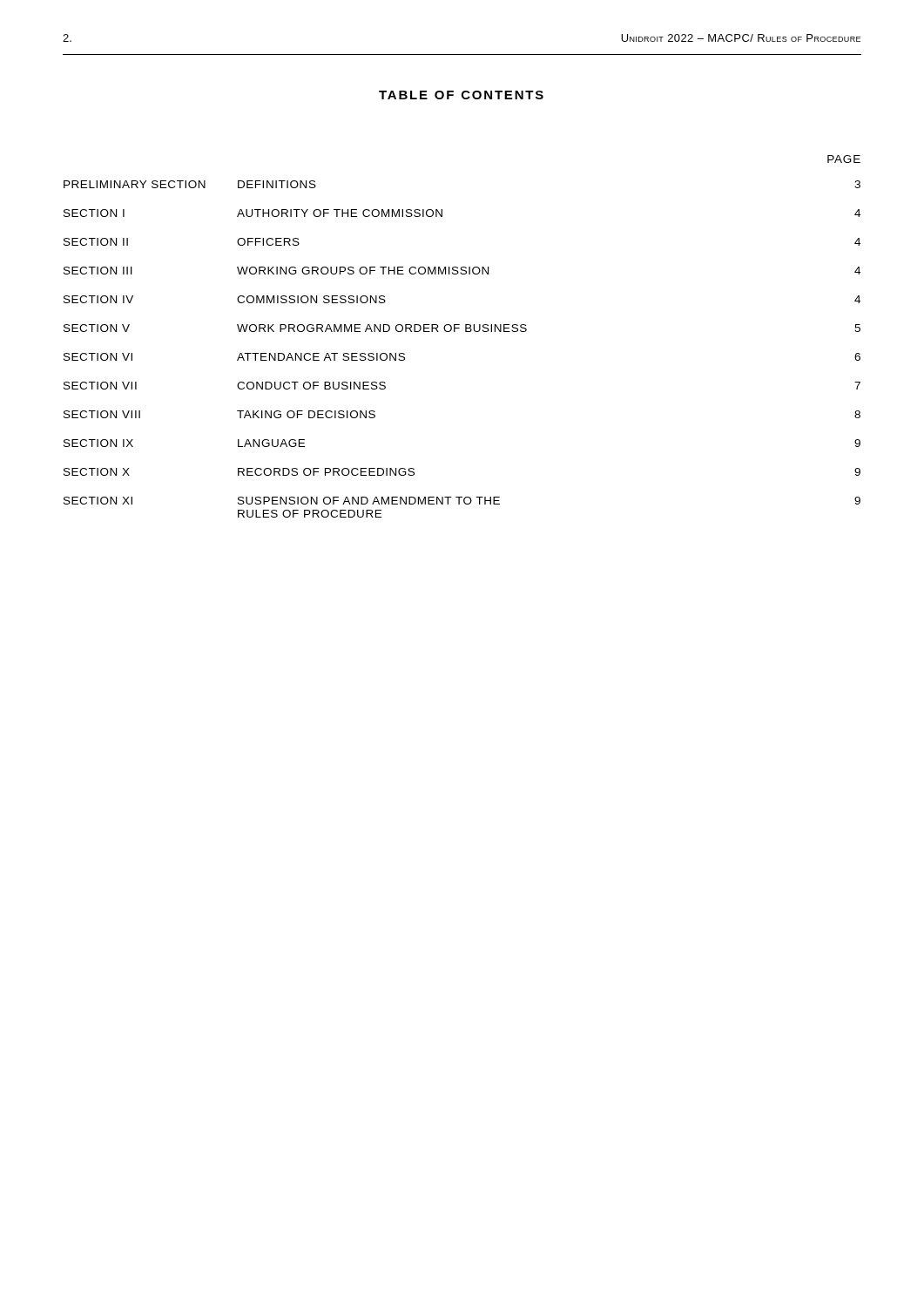Screen dimensions: 1307x924
Task: Select the table that reads "PAGE PRELIMINARY SECTION"
Action: (x=462, y=344)
